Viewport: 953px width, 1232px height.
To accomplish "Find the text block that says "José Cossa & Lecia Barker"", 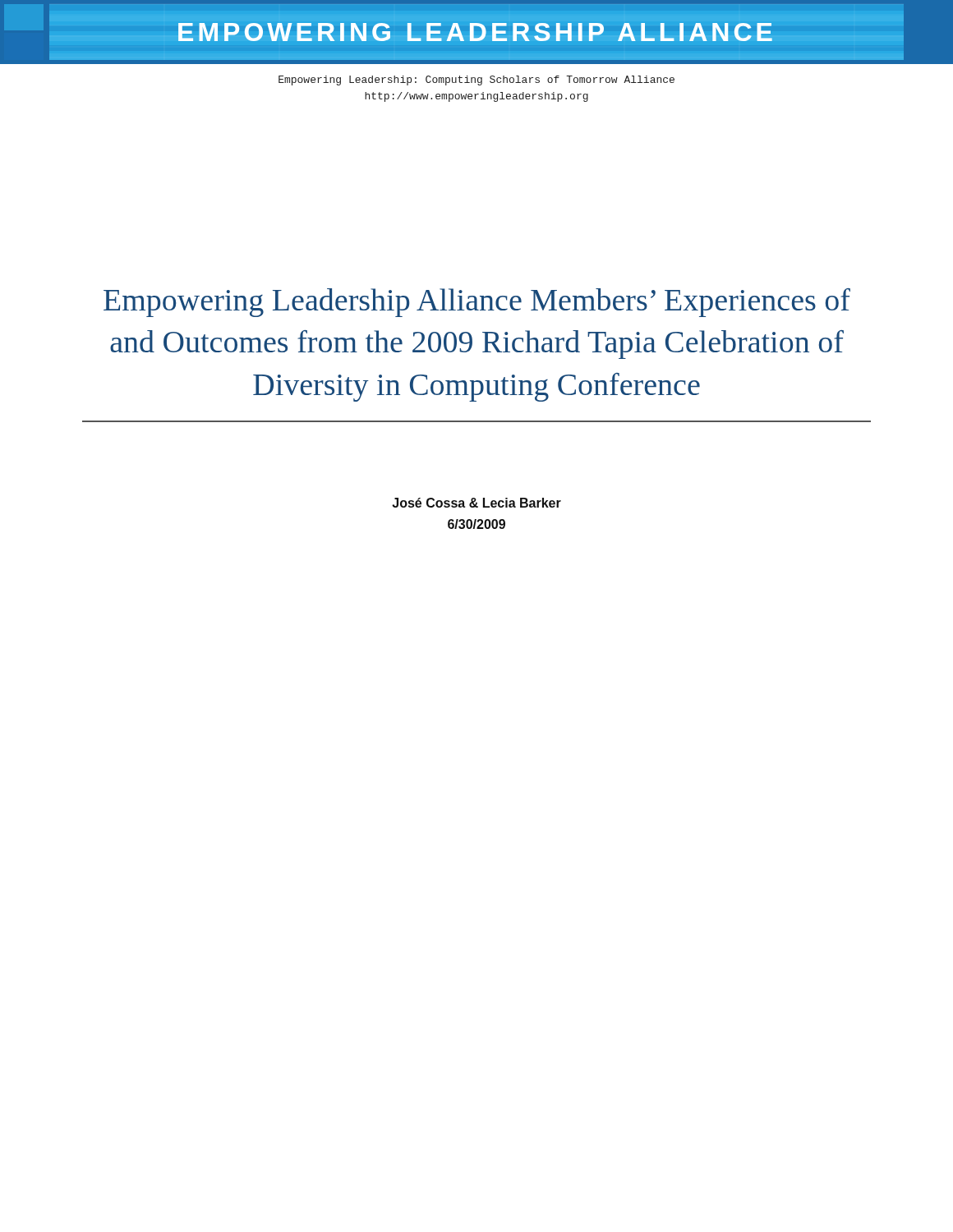I will pos(476,514).
